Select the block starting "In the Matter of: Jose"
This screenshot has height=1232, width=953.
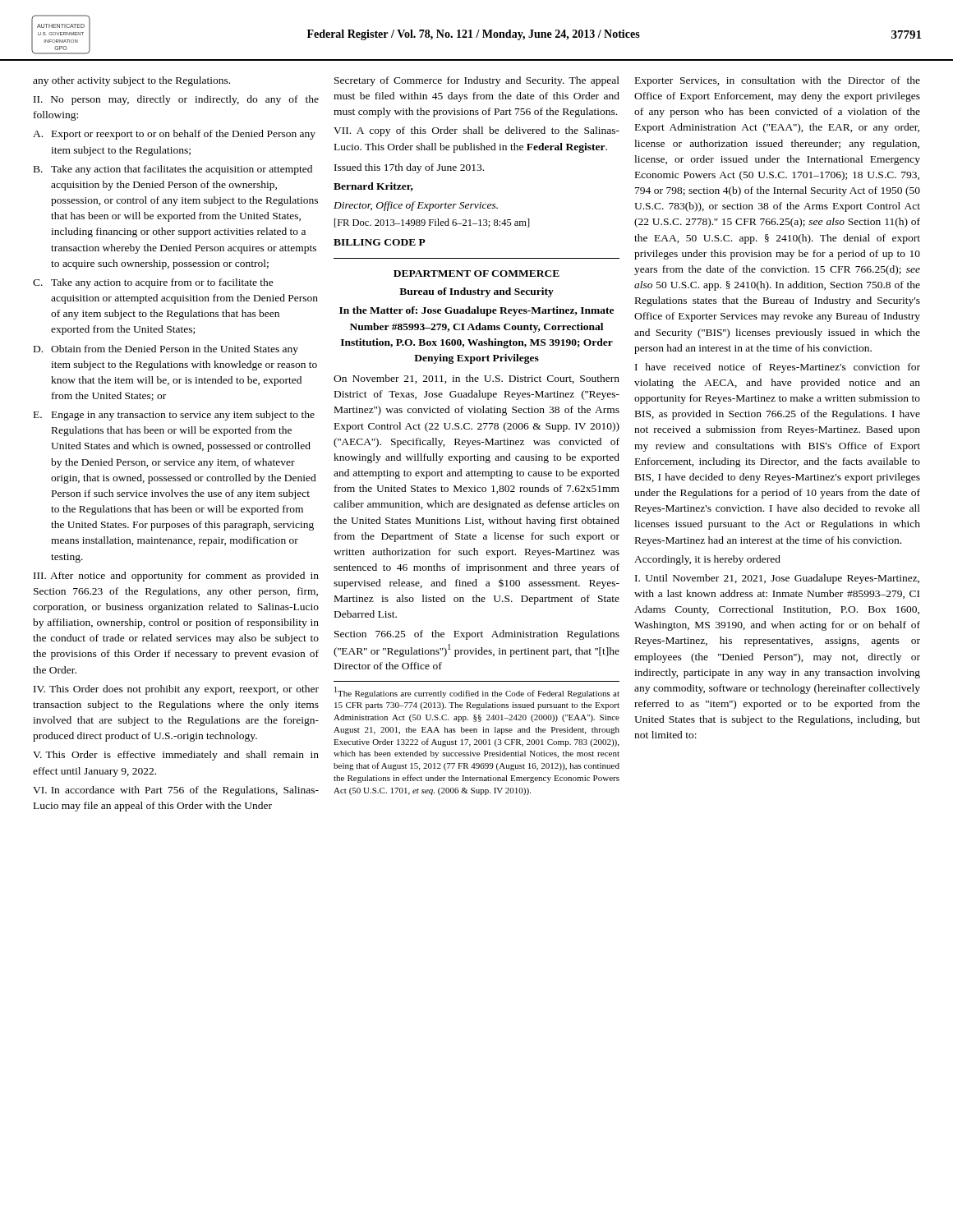pos(476,334)
